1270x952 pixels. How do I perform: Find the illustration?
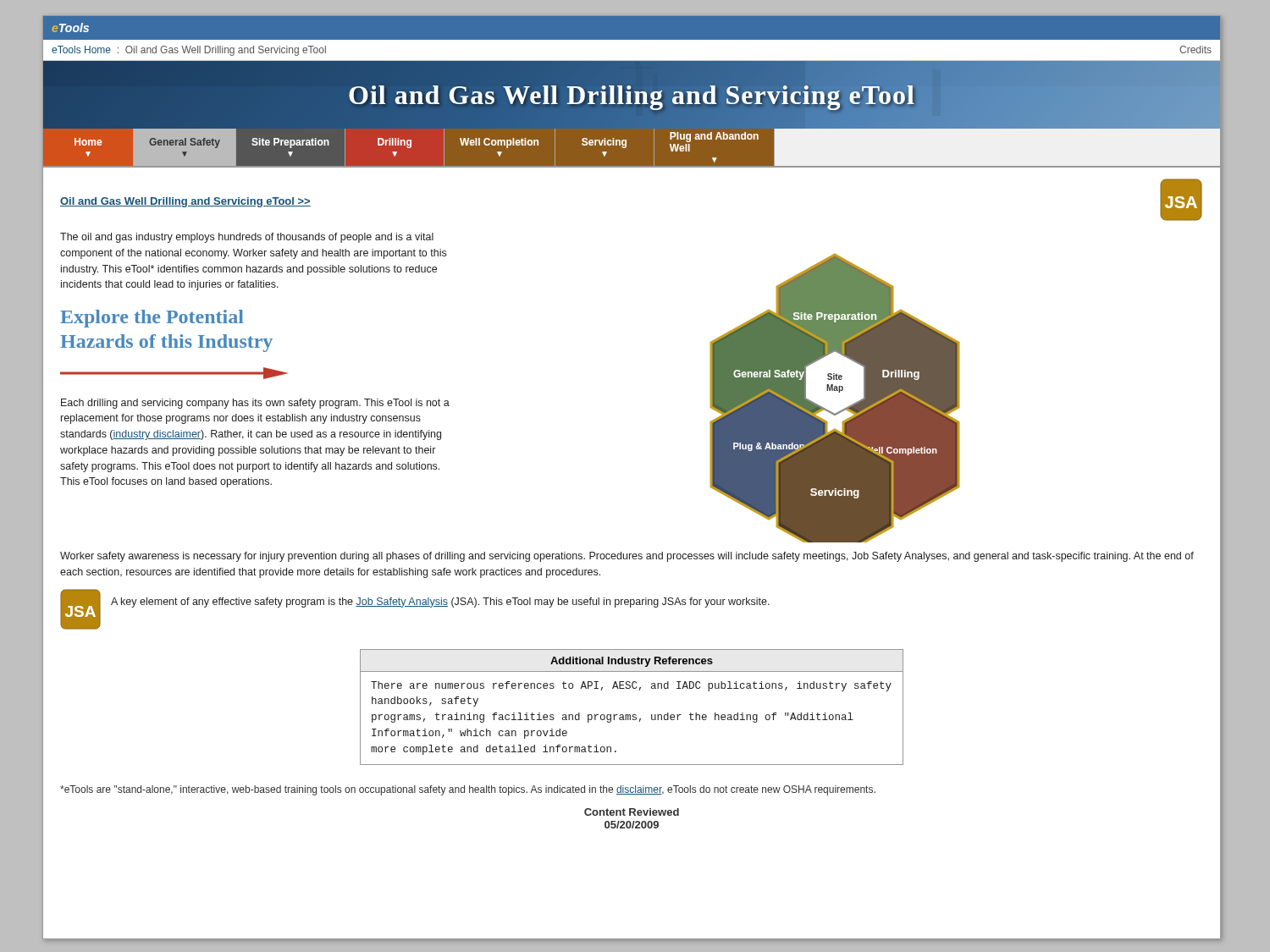coord(632,95)
